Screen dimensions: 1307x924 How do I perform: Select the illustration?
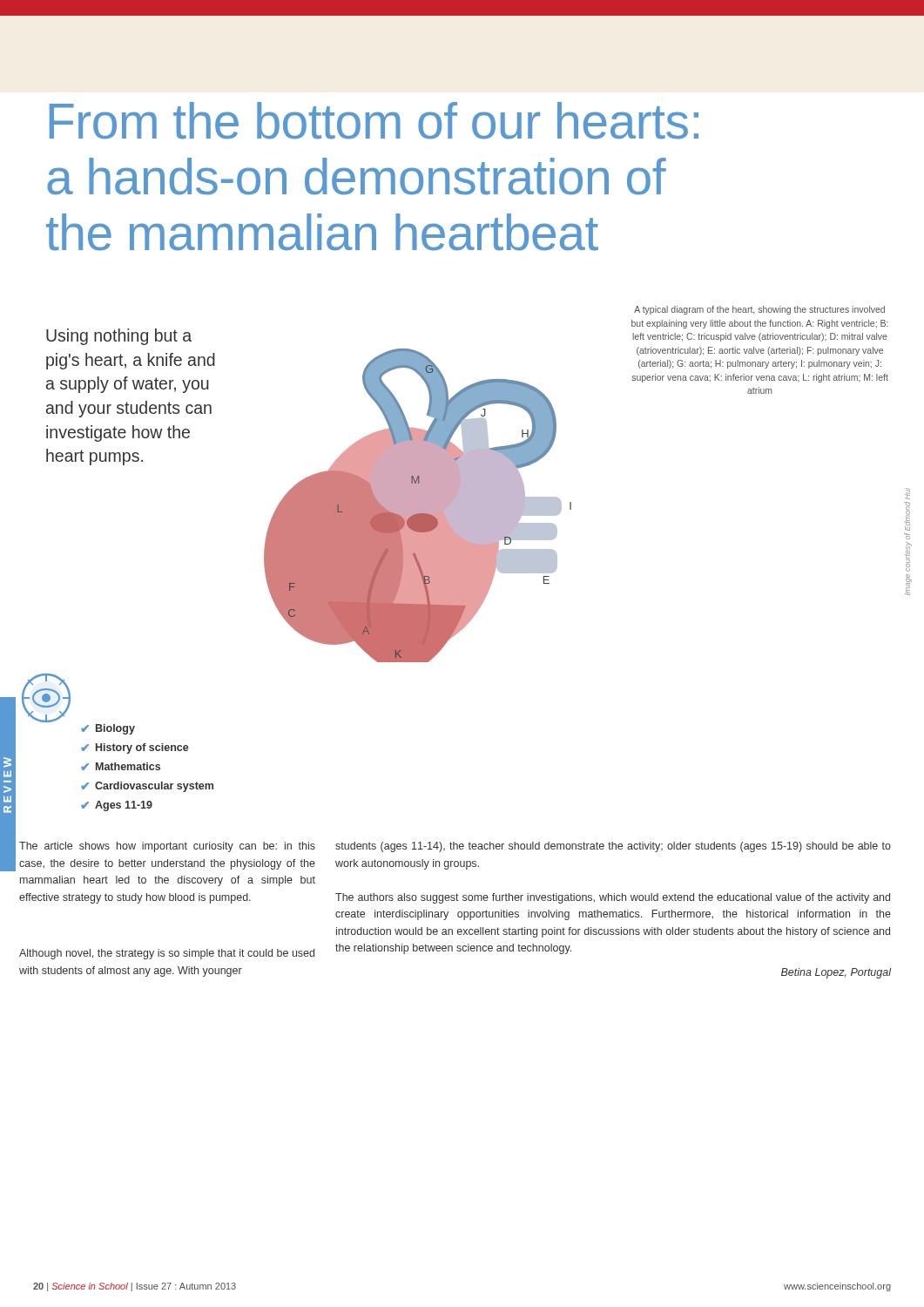coord(405,479)
